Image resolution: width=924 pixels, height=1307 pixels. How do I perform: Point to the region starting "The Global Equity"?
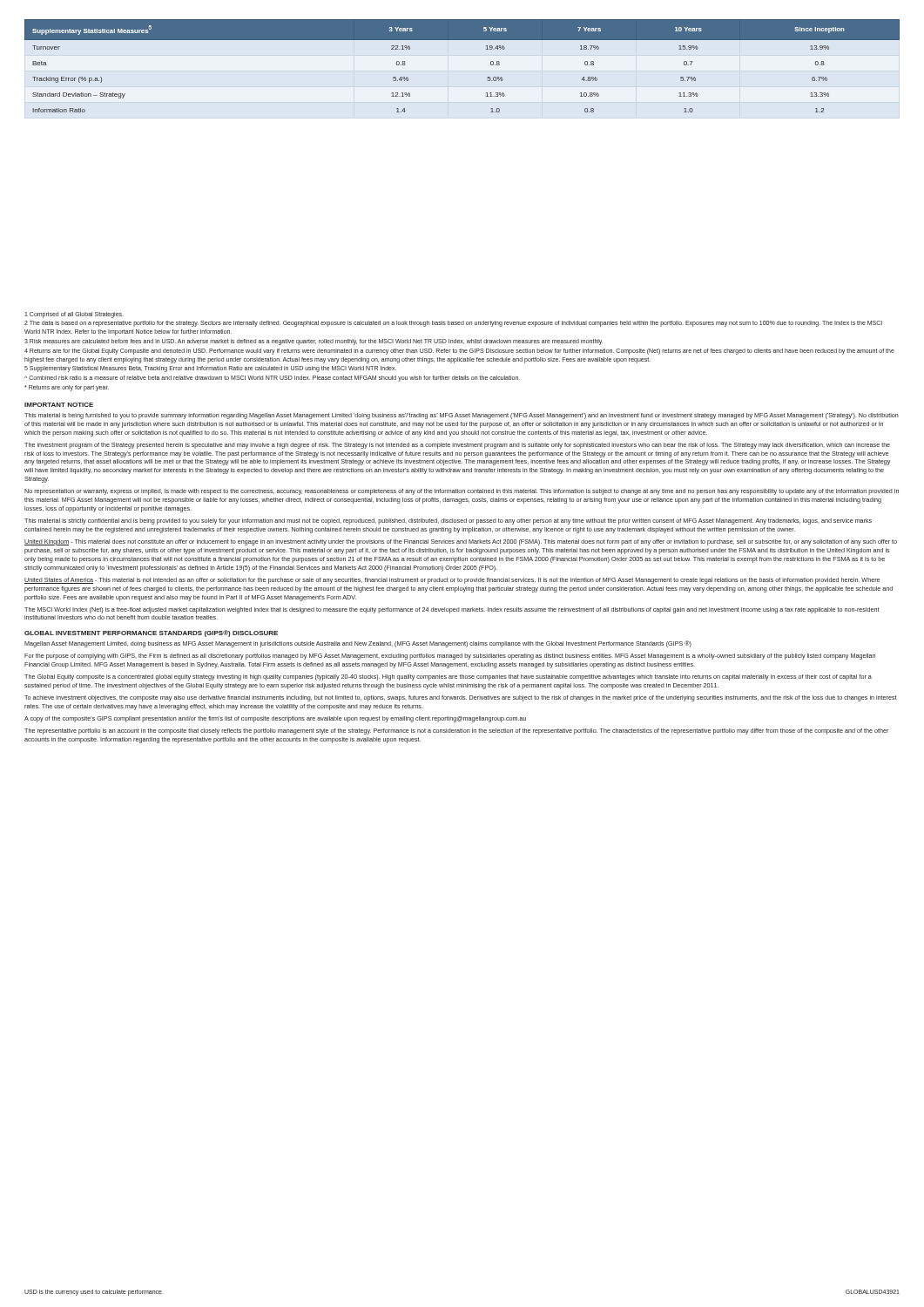point(462,682)
